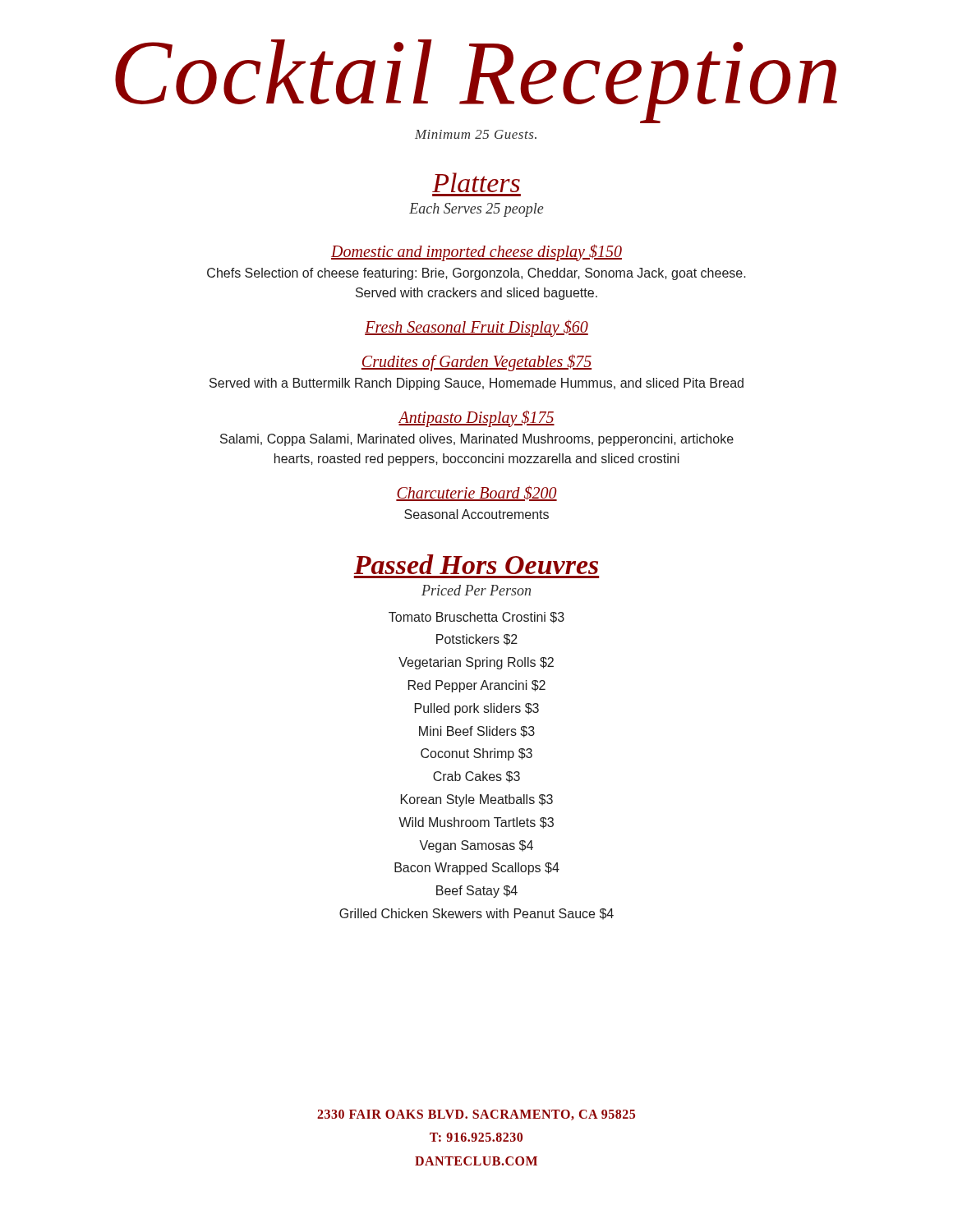Select the text starting "Tomato Bruschetta Crostini $3"
Screen dimensions: 1232x953
click(x=476, y=618)
